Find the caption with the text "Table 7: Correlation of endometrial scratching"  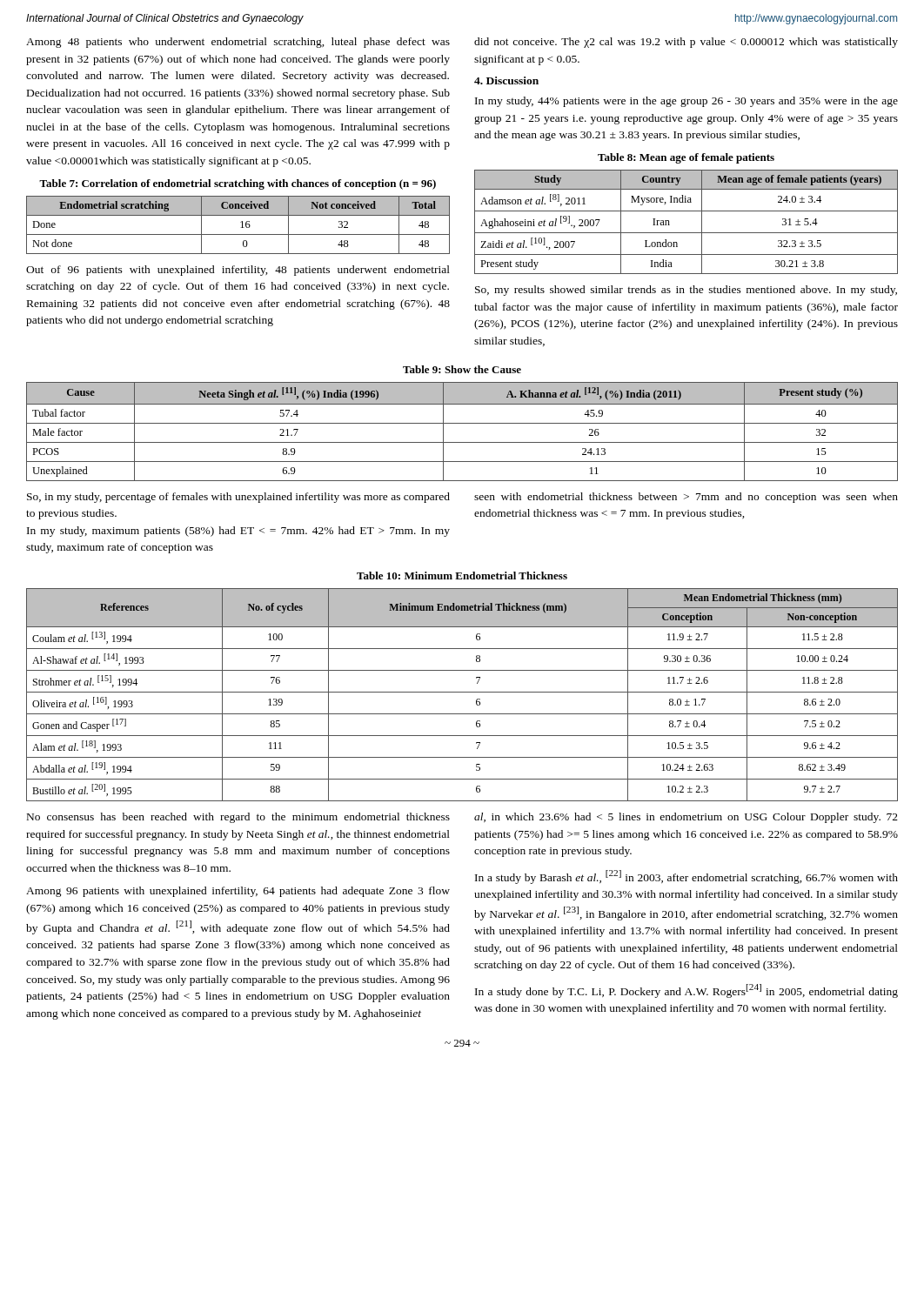[x=238, y=183]
